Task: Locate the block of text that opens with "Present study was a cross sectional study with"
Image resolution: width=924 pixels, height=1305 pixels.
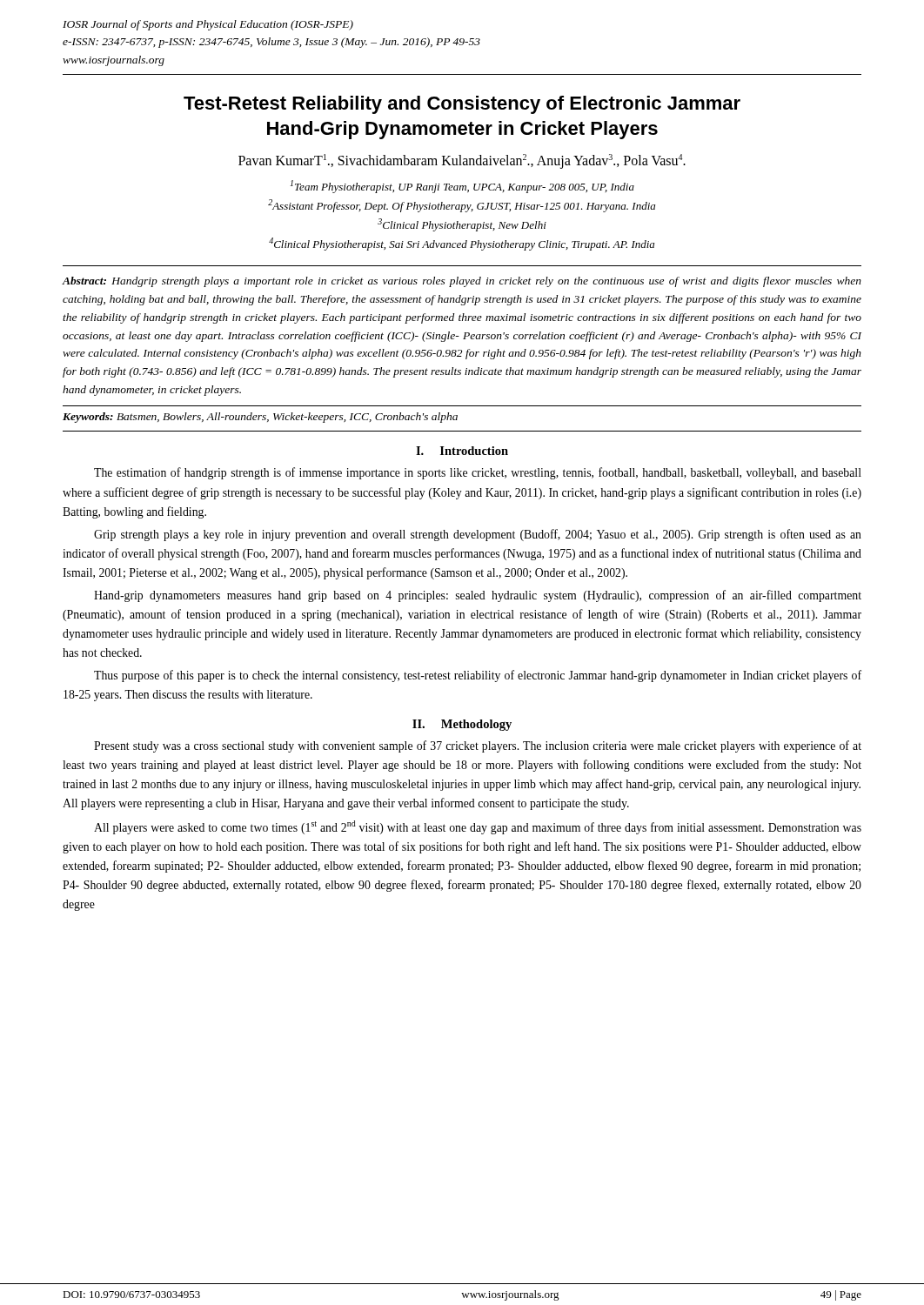Action: coord(462,826)
